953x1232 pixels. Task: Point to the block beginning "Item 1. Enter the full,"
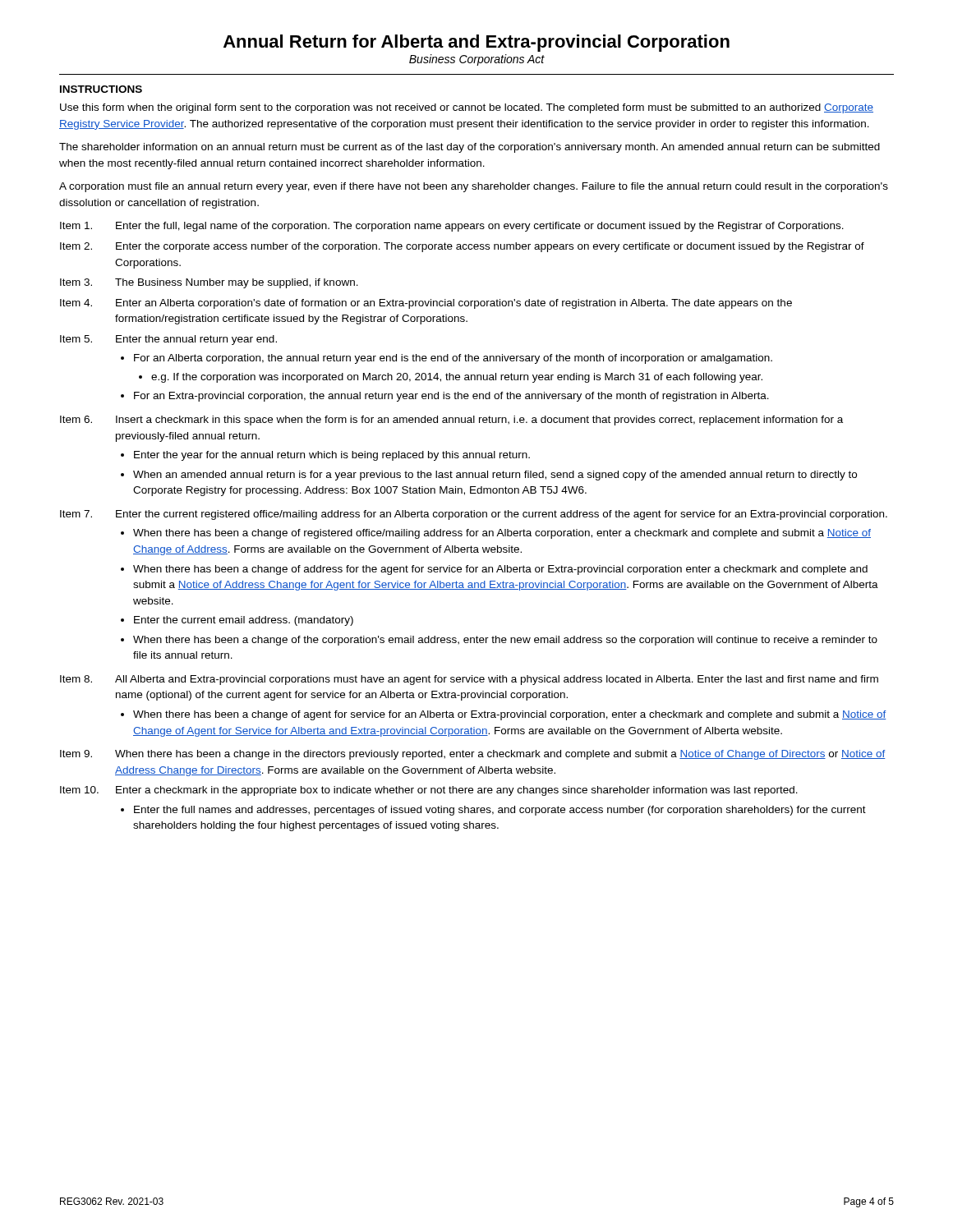pos(476,226)
